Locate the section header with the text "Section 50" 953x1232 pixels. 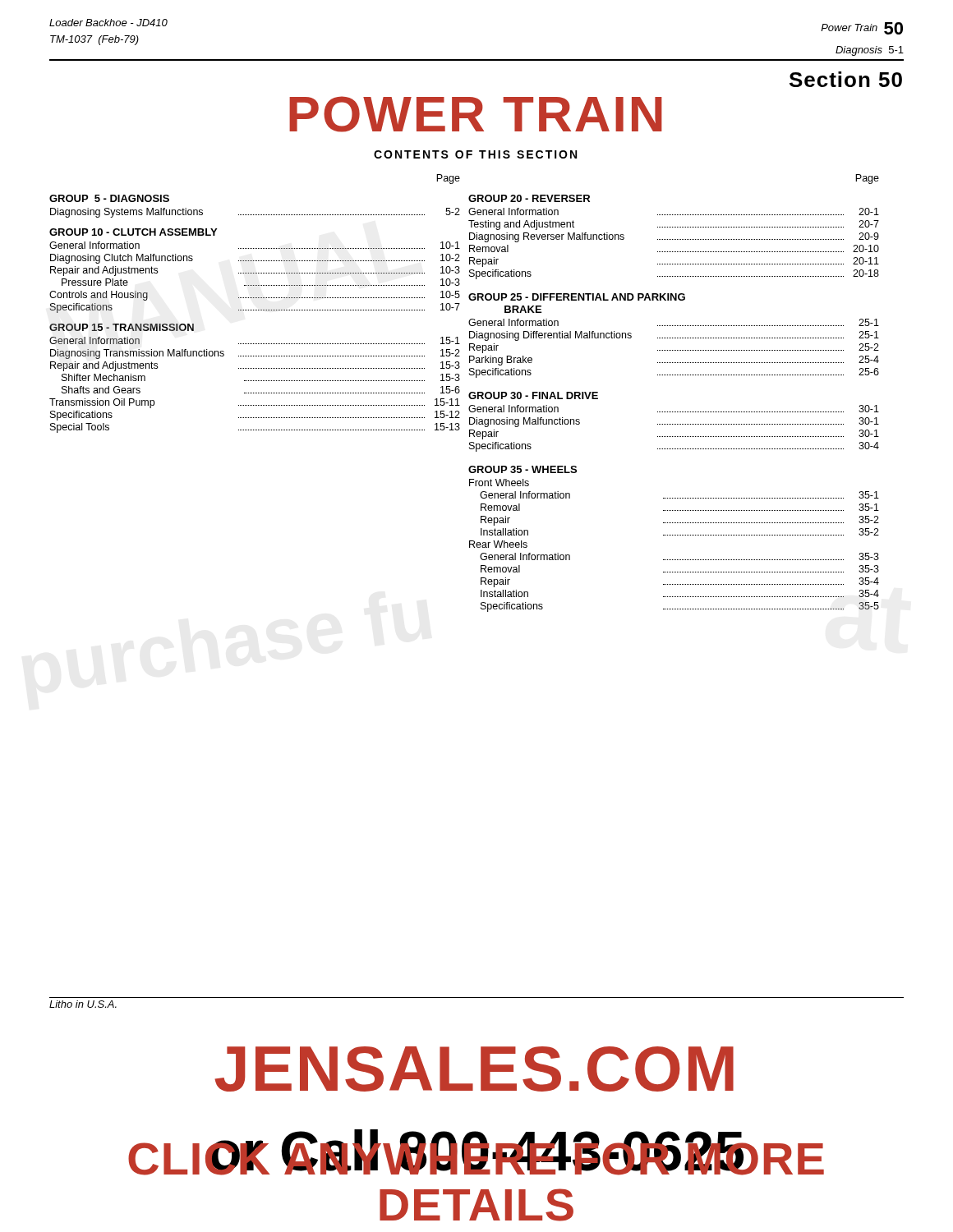point(846,80)
